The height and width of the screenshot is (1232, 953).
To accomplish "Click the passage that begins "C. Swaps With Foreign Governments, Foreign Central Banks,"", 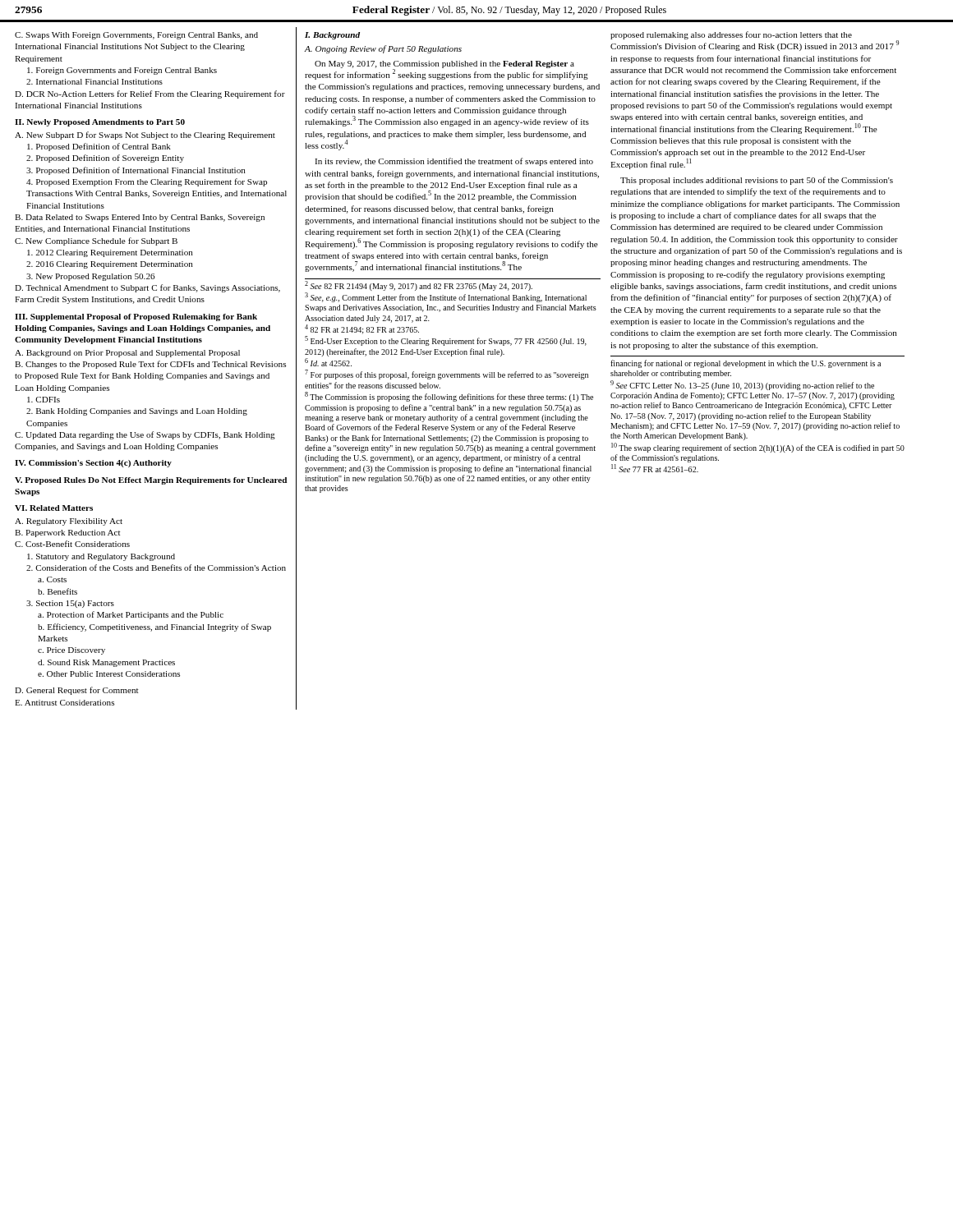I will pos(136,46).
